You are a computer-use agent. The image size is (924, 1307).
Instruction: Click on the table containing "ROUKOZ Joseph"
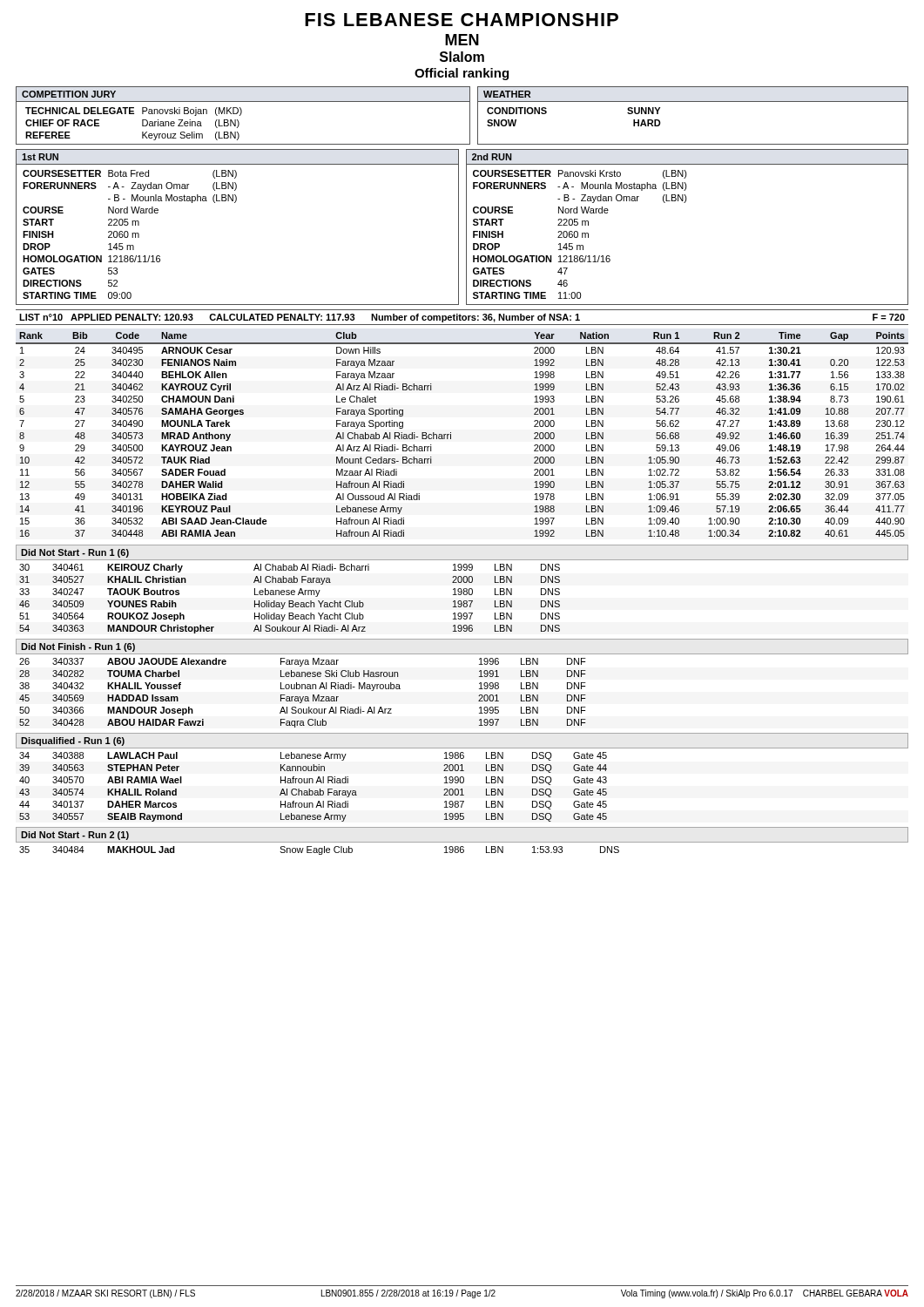[x=462, y=598]
